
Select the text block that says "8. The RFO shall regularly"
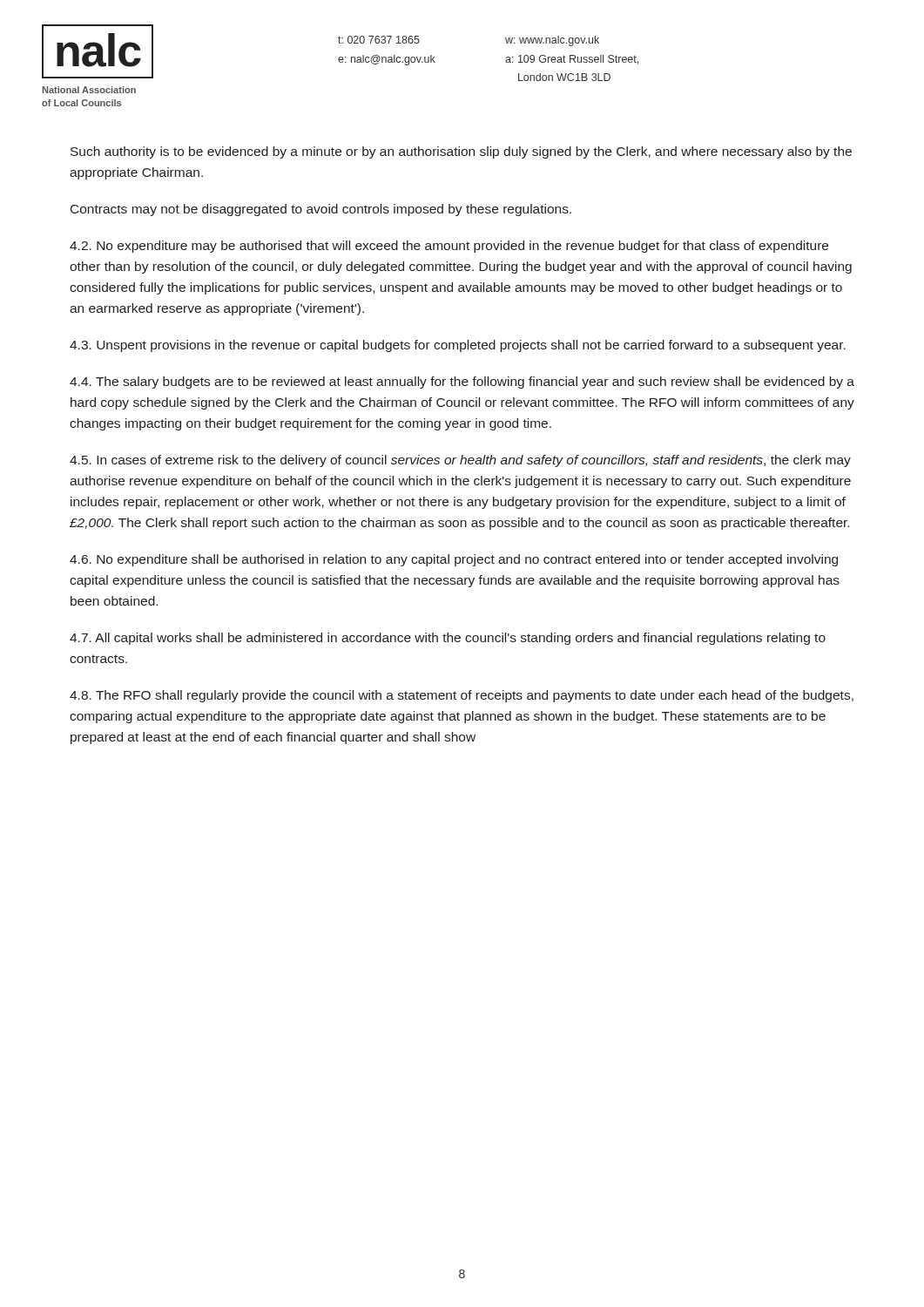point(462,716)
